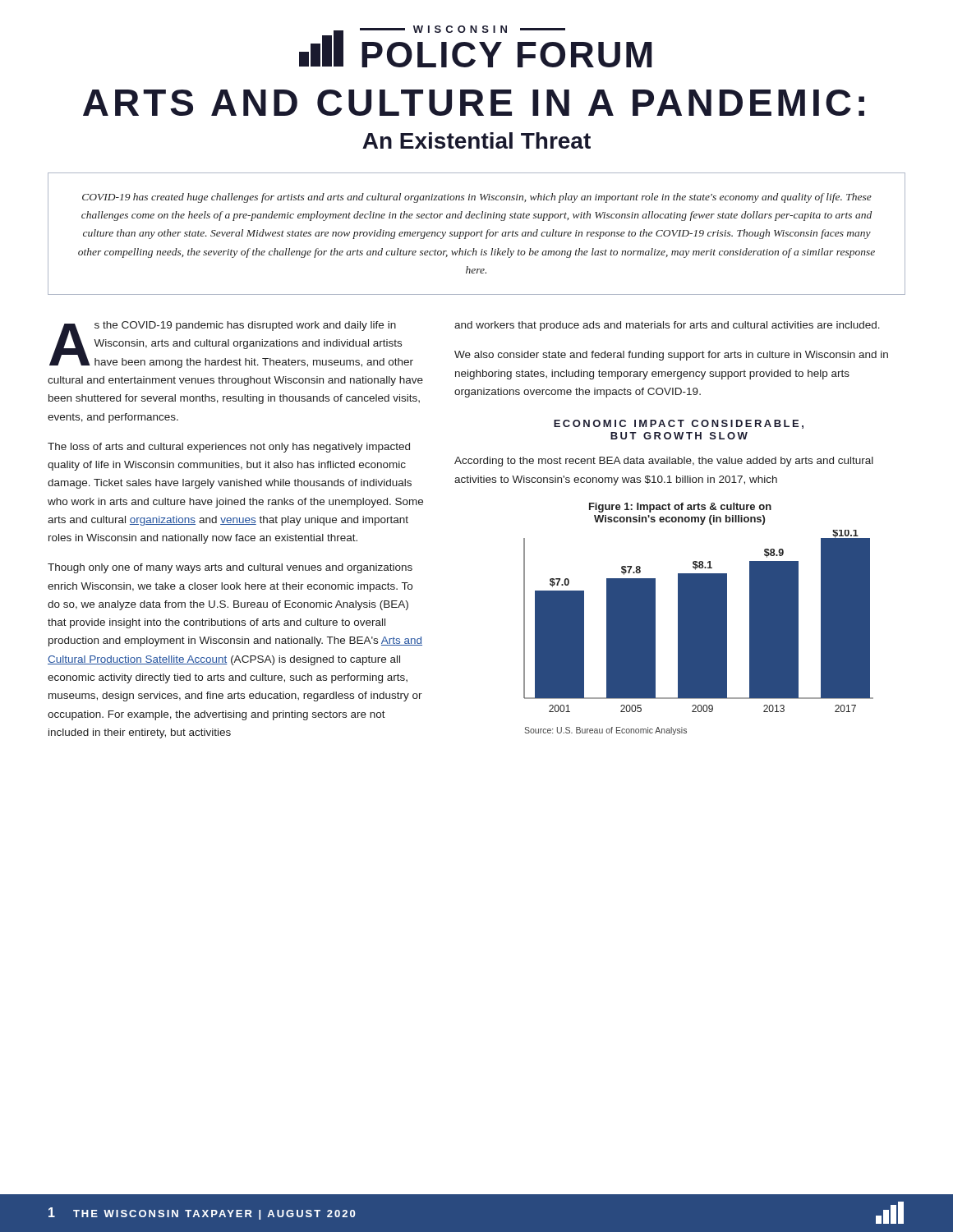The width and height of the screenshot is (953, 1232).
Task: Point to the passage starting "Though only one of many ways arts and"
Action: (235, 650)
